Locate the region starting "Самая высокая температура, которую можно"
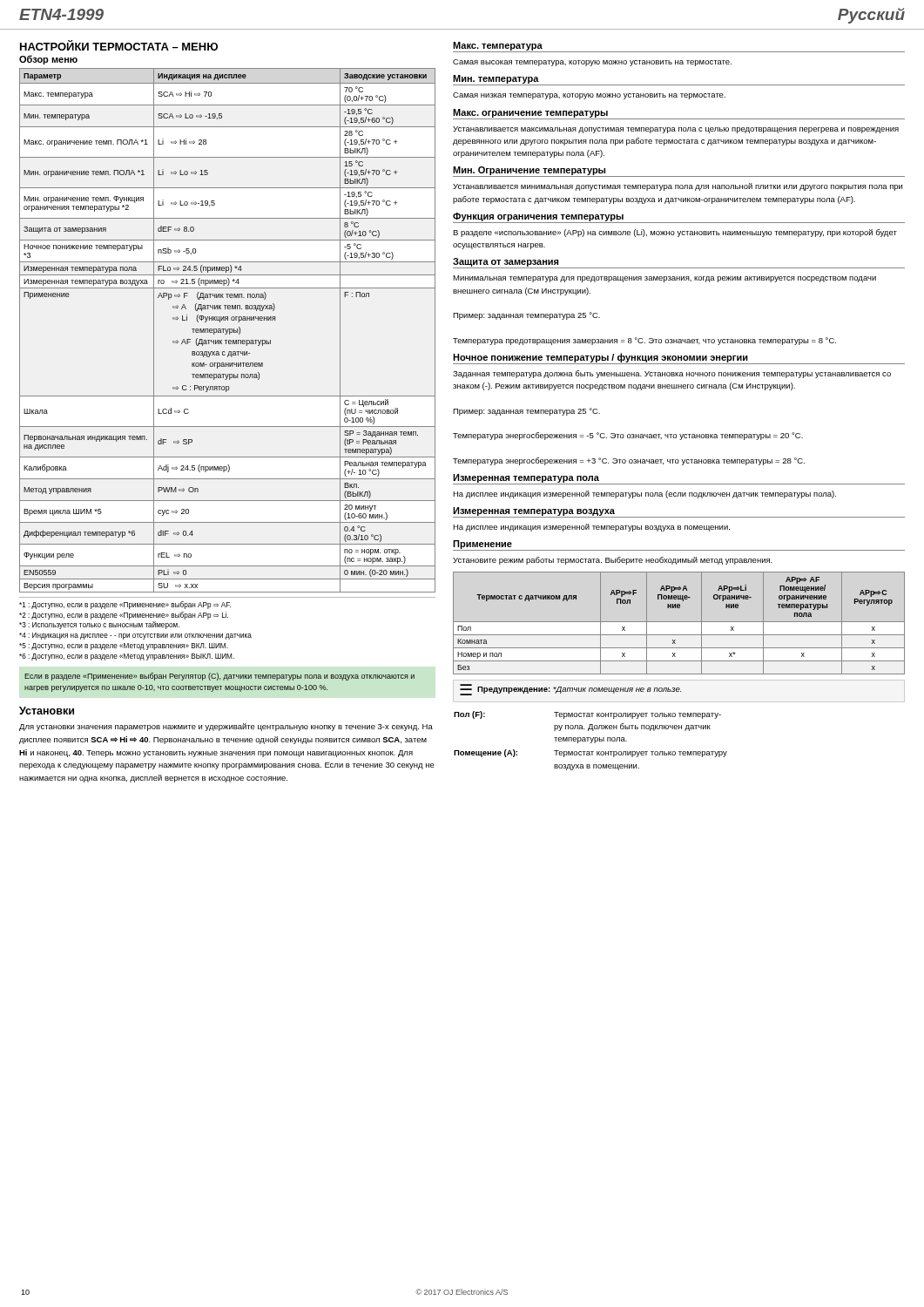924x1307 pixels. [x=592, y=61]
